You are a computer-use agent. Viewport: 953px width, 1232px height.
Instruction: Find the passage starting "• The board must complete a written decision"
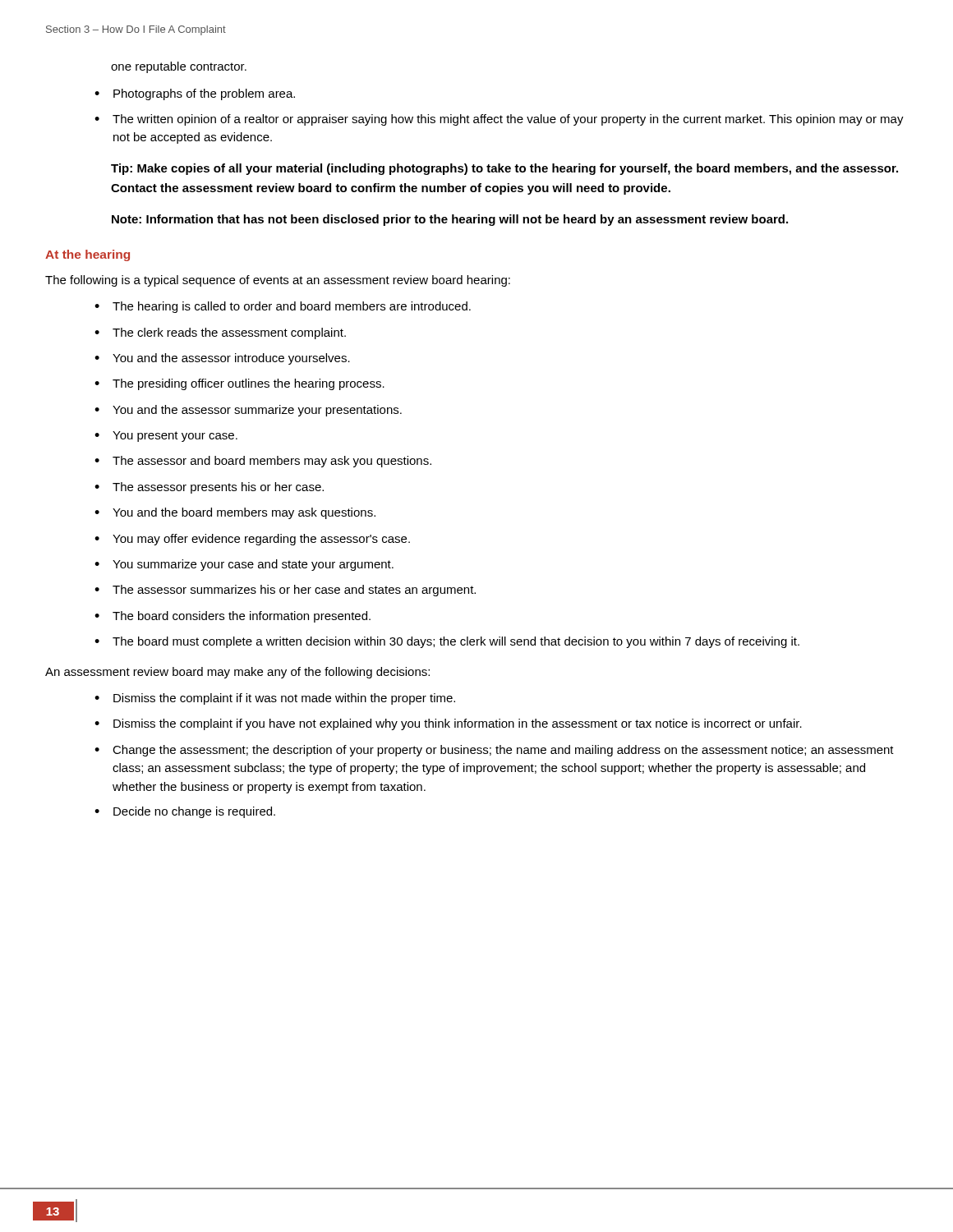[x=447, y=642]
